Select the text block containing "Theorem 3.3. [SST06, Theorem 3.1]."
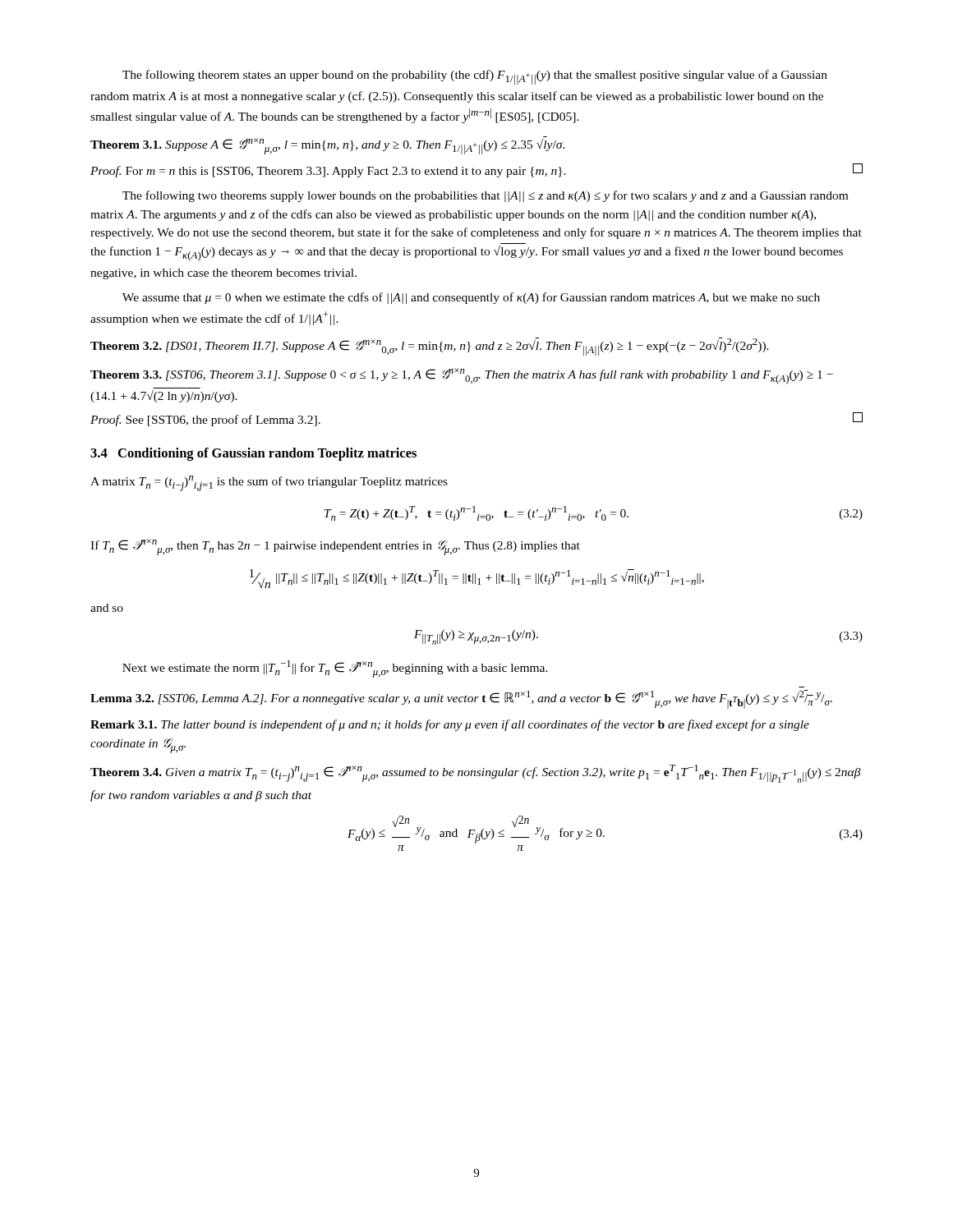 click(476, 384)
